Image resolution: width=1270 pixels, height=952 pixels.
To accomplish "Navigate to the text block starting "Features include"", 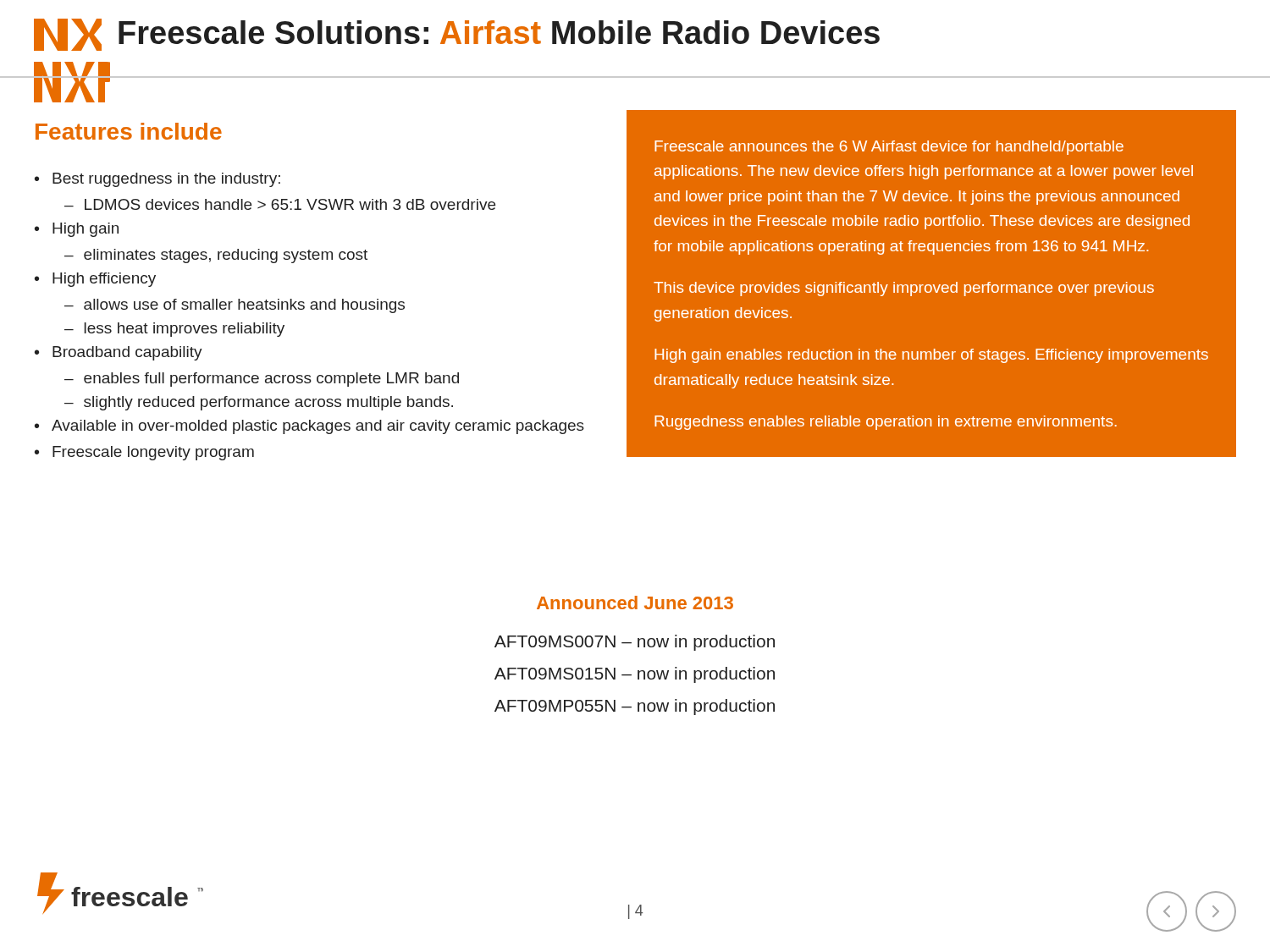I will [128, 132].
